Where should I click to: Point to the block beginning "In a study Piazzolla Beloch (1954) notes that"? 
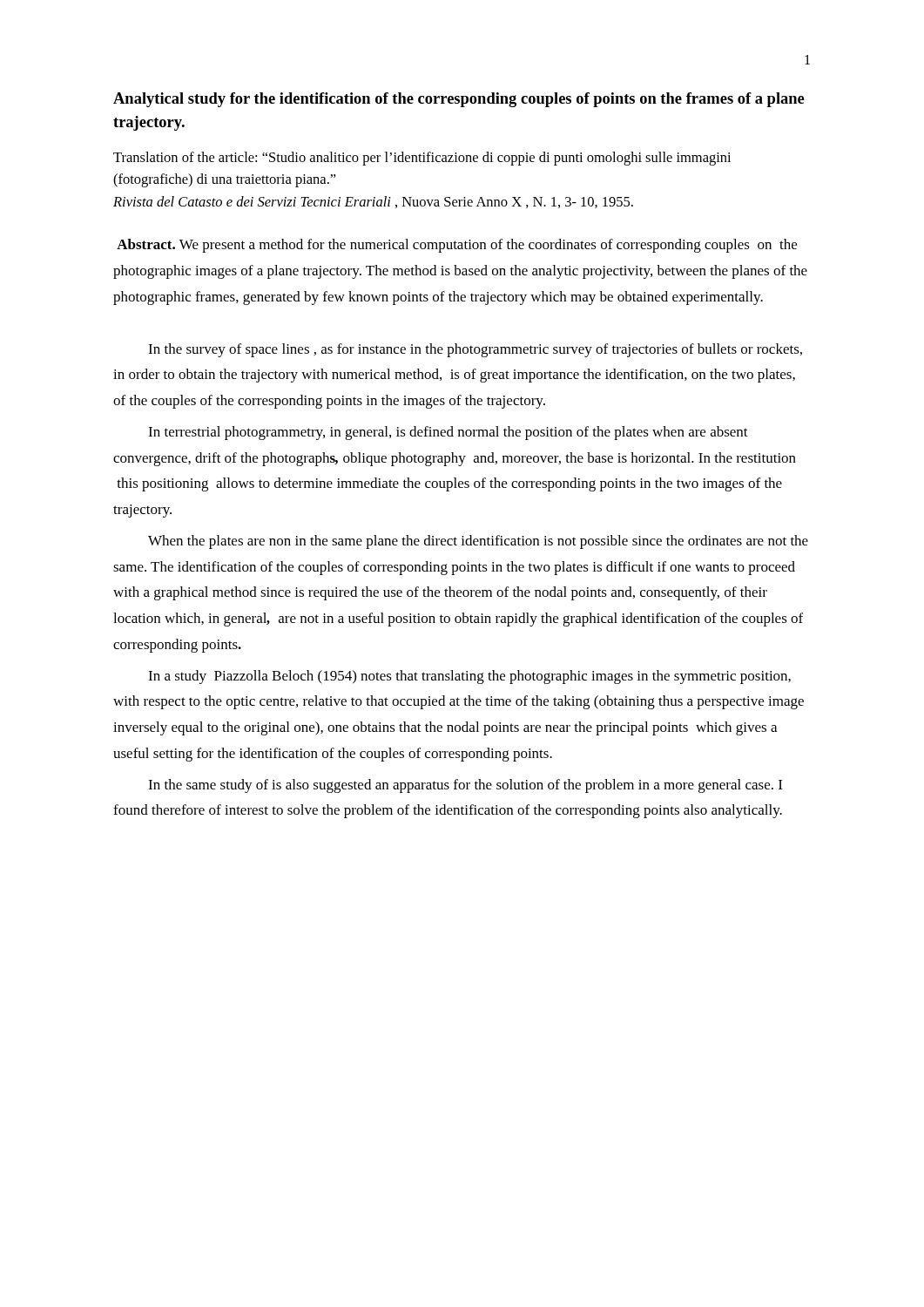pyautogui.click(x=459, y=714)
